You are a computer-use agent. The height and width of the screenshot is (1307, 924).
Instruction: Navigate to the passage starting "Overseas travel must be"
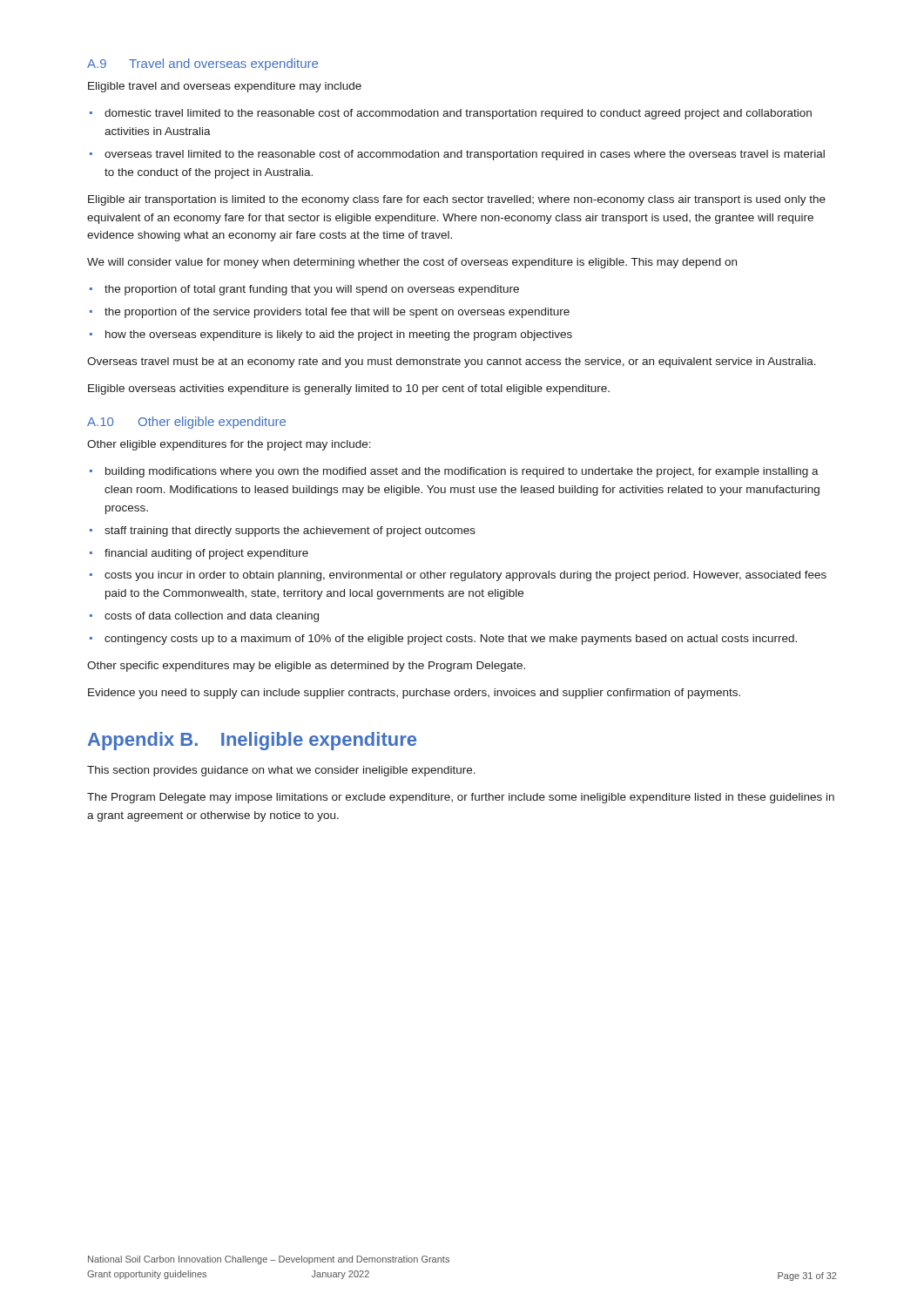(x=452, y=361)
